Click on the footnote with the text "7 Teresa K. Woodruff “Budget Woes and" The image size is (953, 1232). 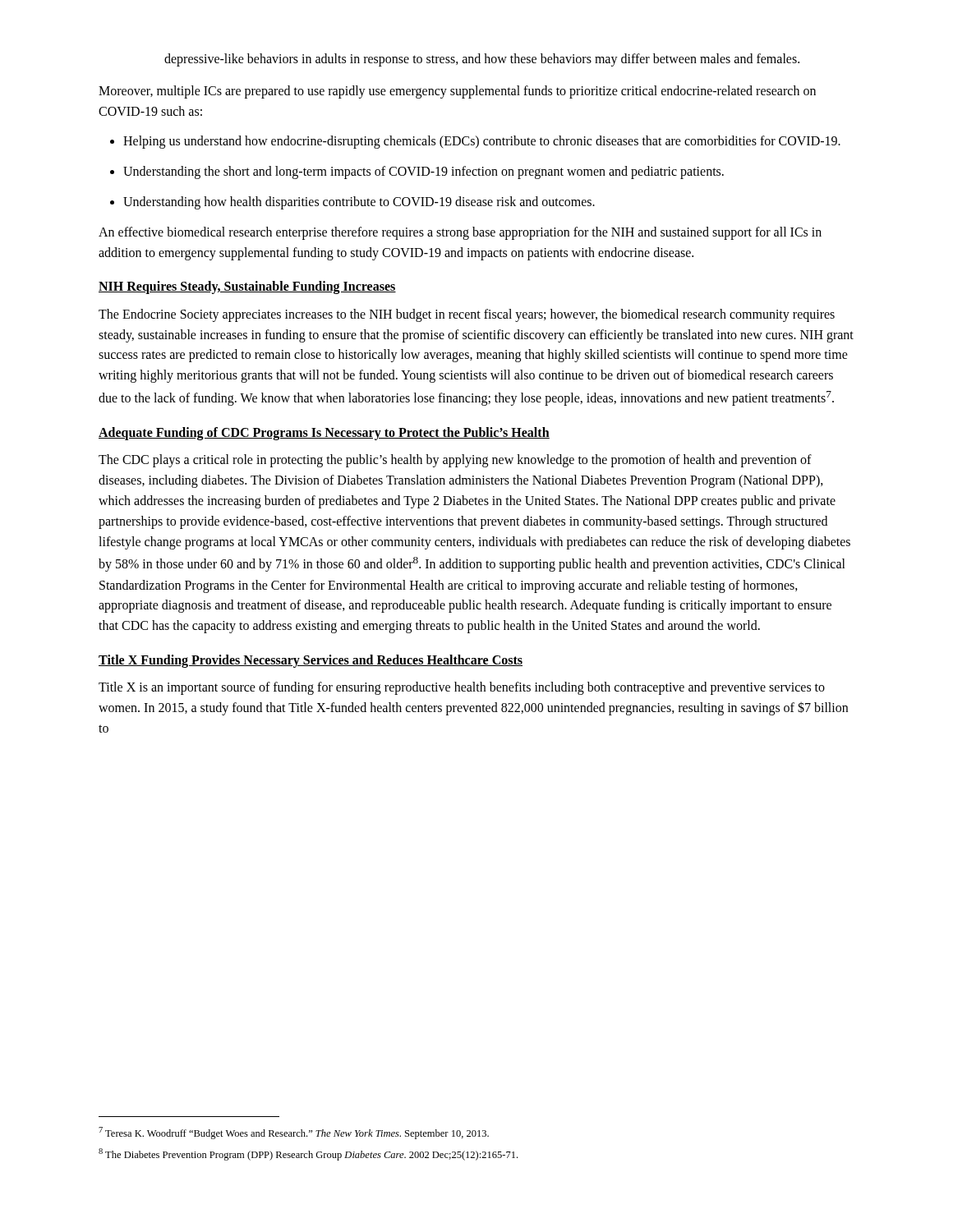point(476,1133)
